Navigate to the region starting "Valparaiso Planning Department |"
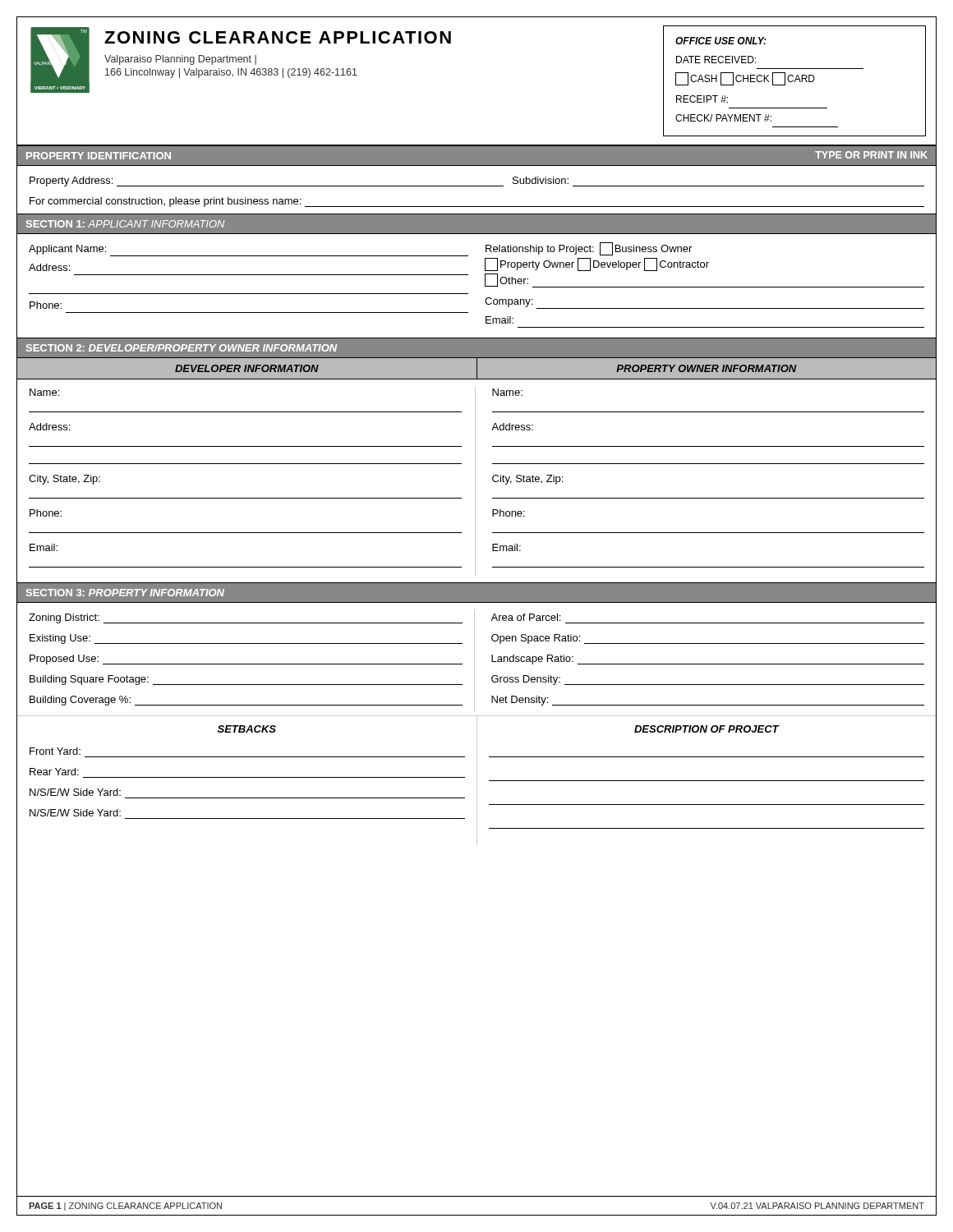This screenshot has height=1232, width=953. click(x=181, y=59)
